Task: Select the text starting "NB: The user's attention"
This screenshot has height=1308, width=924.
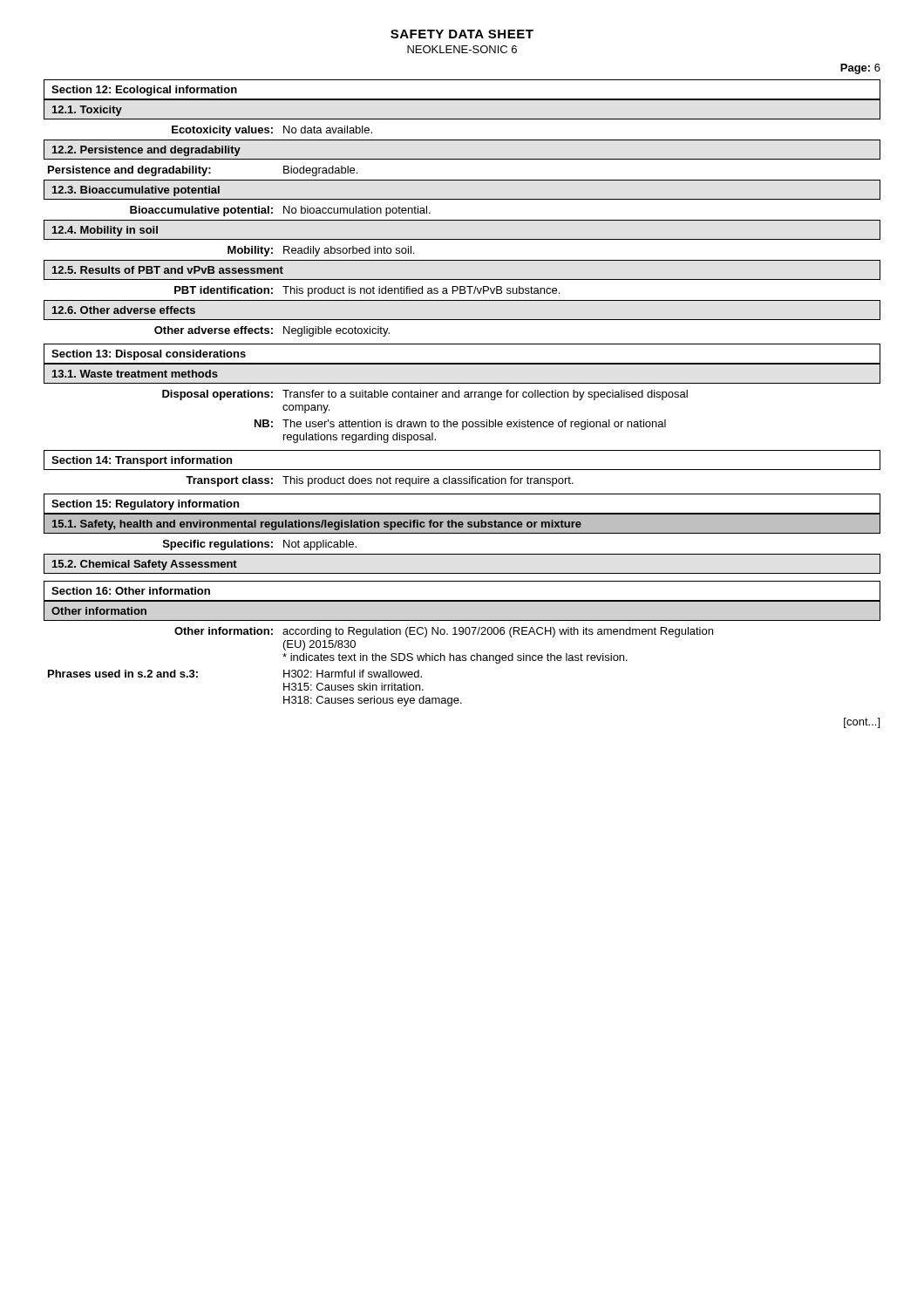Action: (x=462, y=430)
